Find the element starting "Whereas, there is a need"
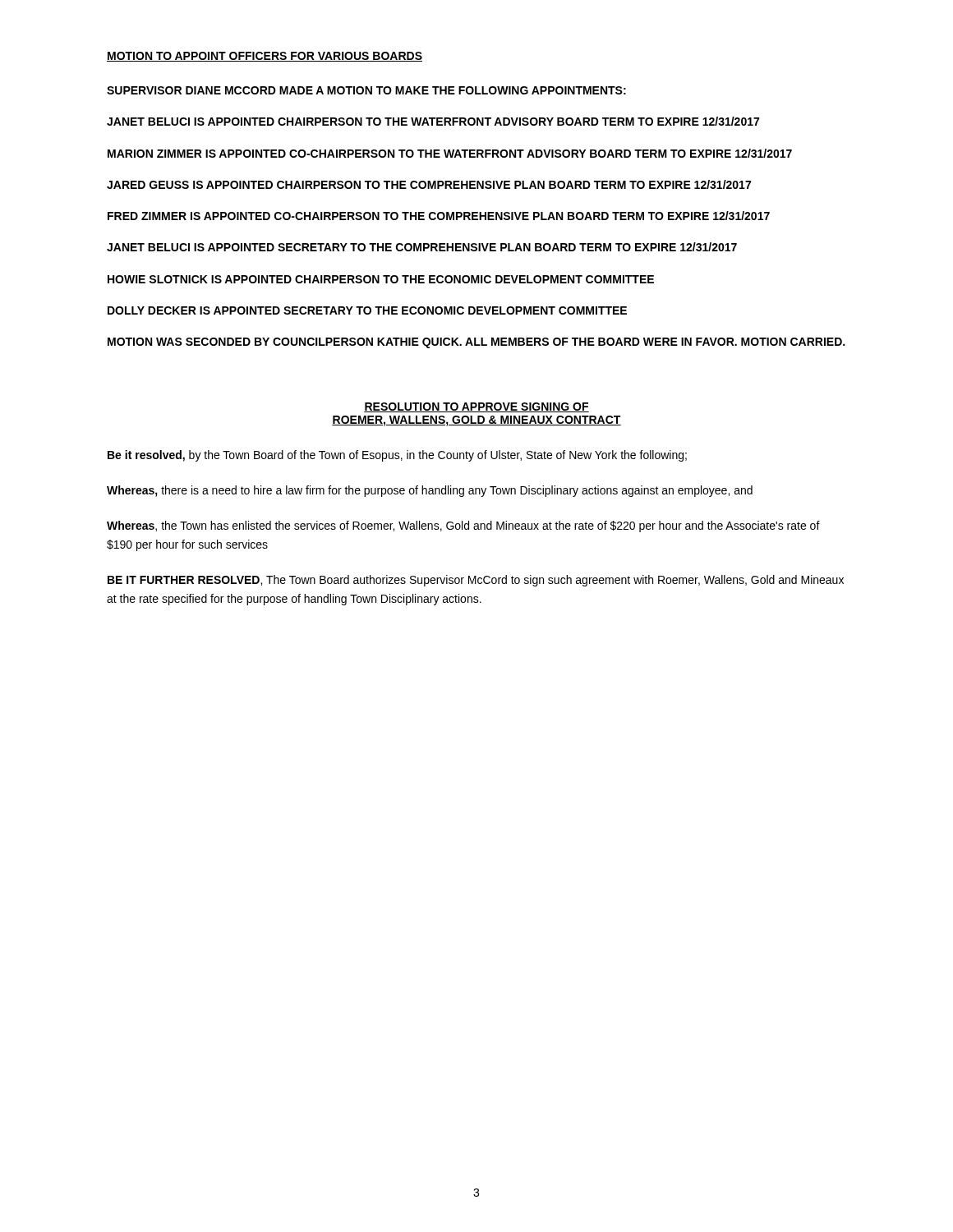 click(430, 490)
